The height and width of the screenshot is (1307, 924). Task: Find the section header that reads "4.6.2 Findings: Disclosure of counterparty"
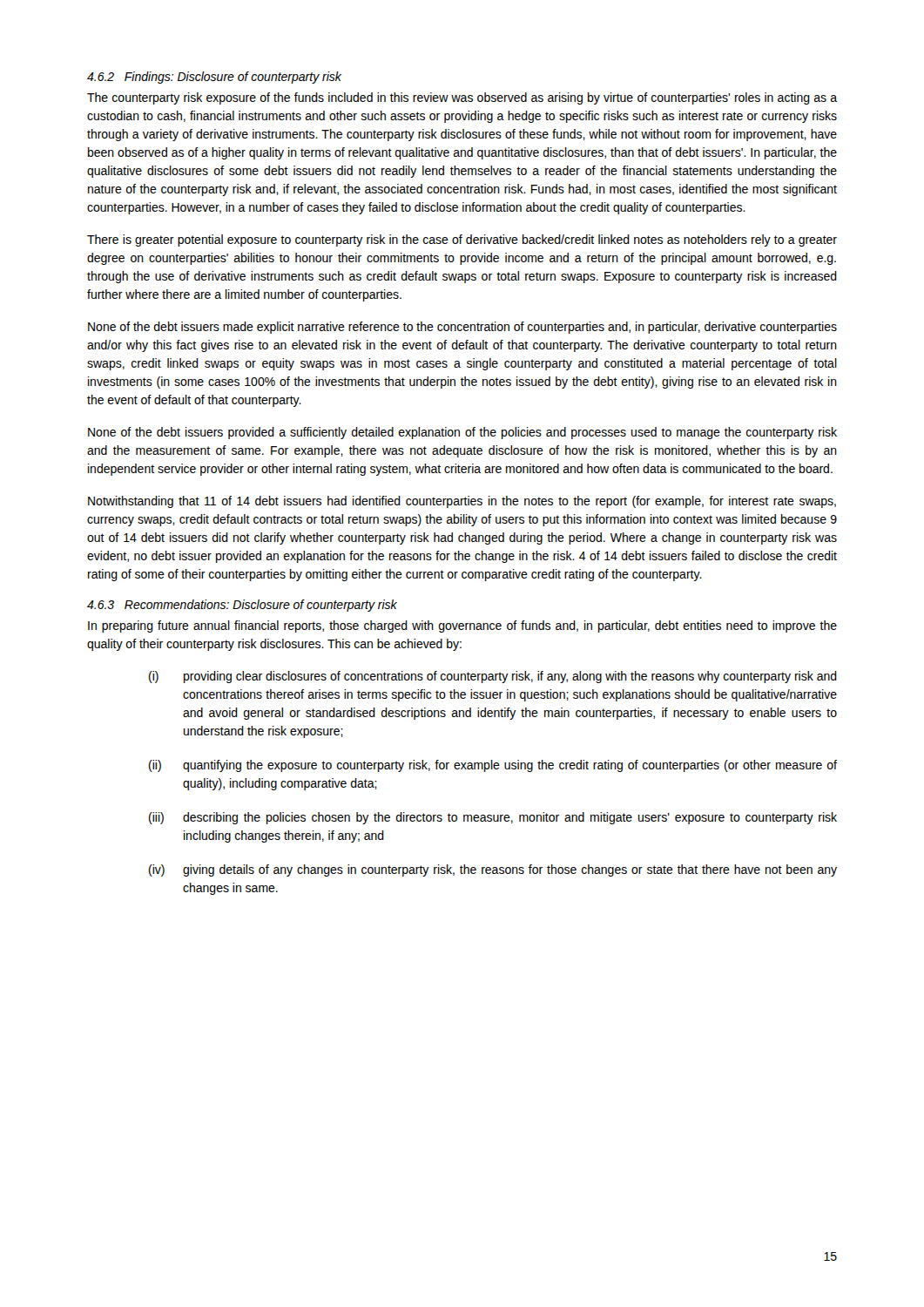pyautogui.click(x=214, y=77)
